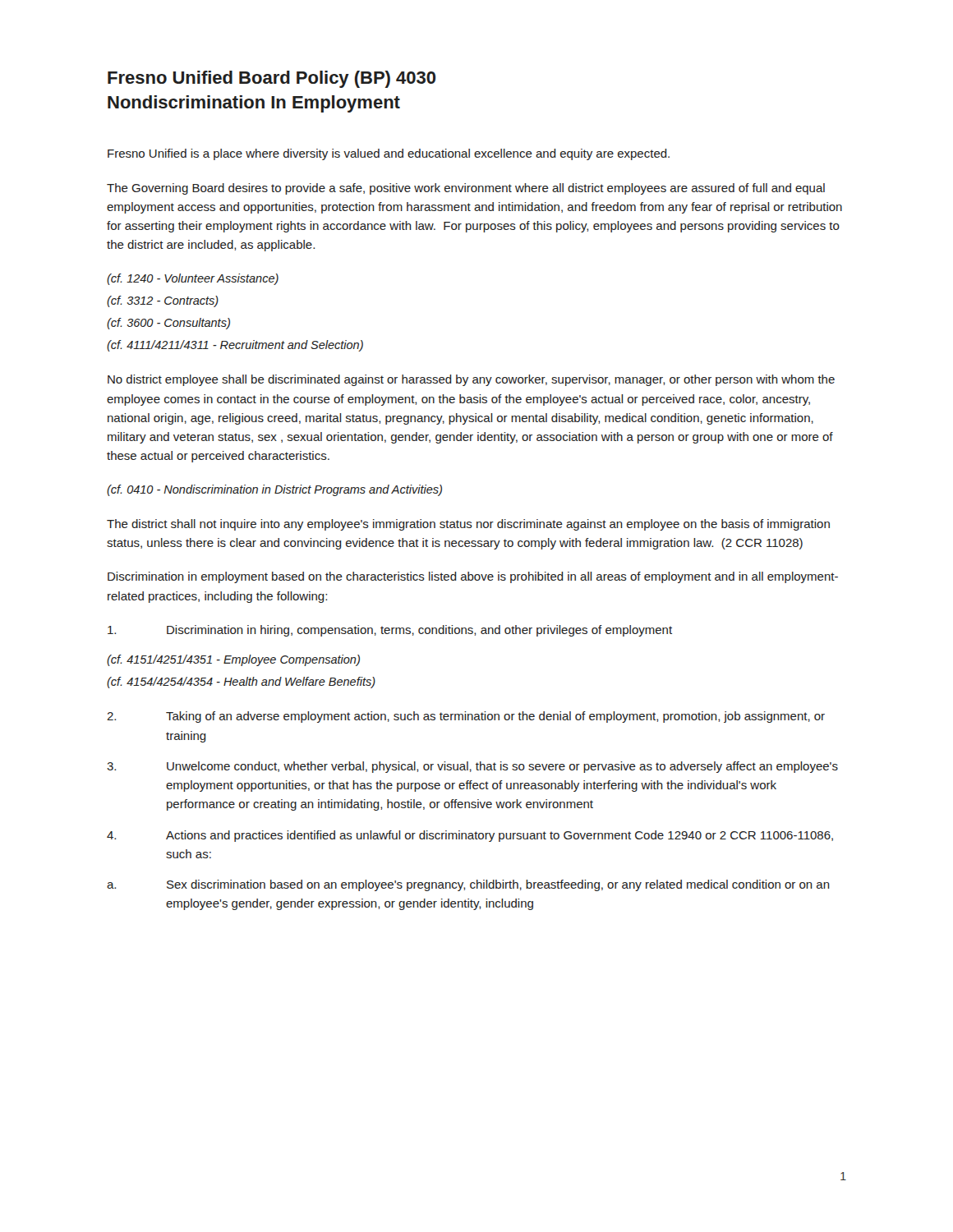The image size is (953, 1232).
Task: Select the text block containing "(cf. 0410 - Nondiscrimination in District Programs"
Action: [274, 490]
